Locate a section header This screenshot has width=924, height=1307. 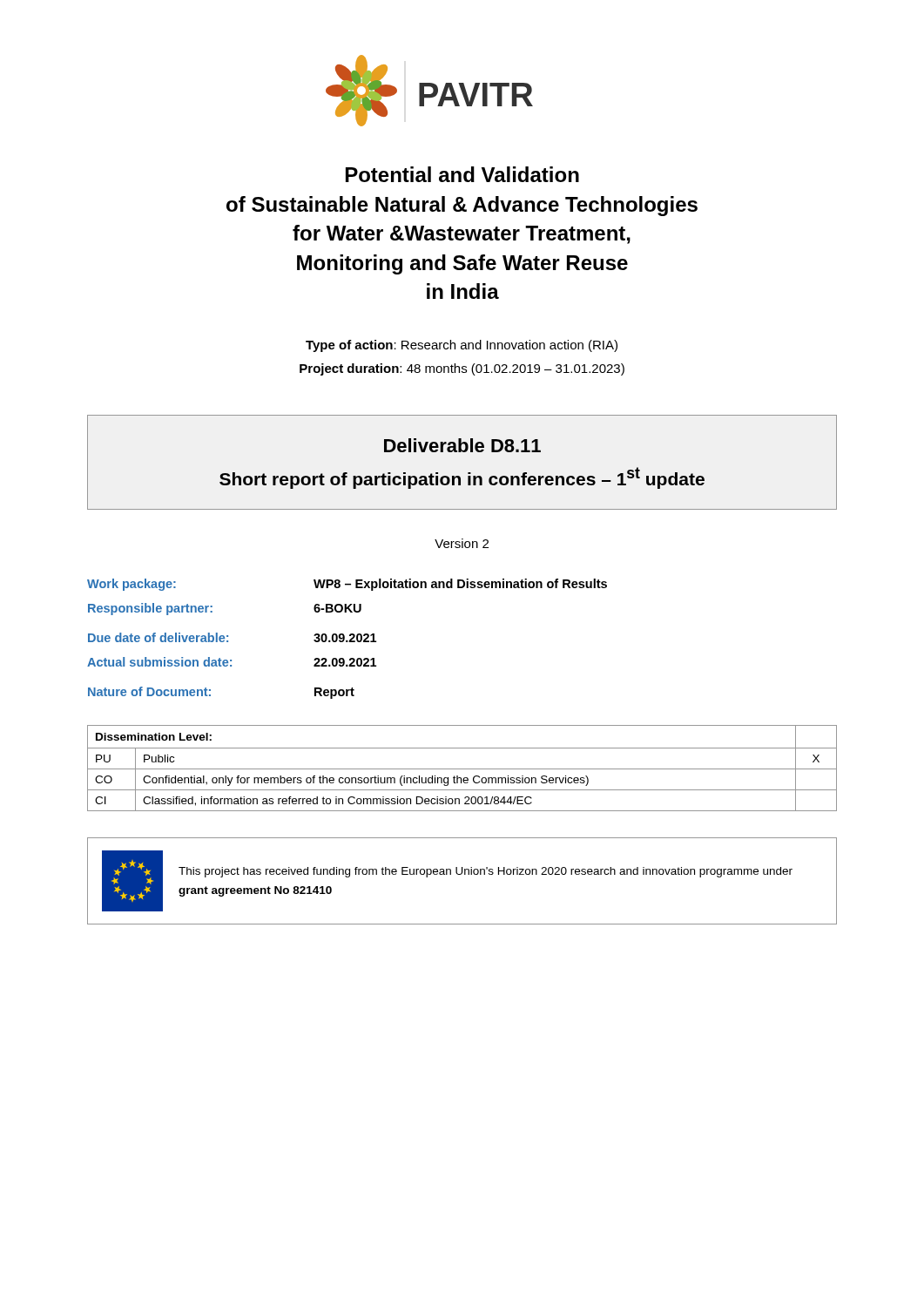pyautogui.click(x=462, y=462)
